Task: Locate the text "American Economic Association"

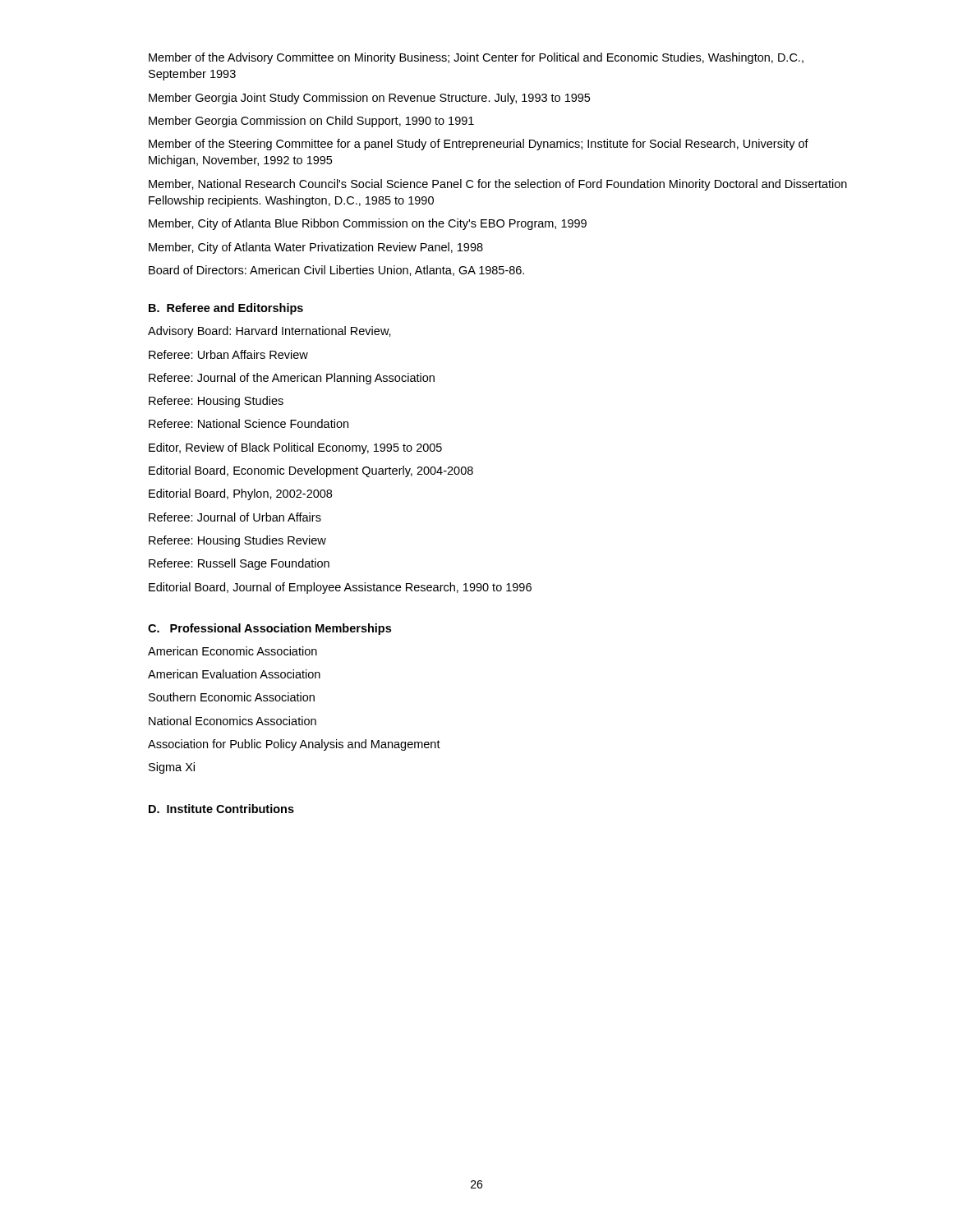Action: point(233,651)
